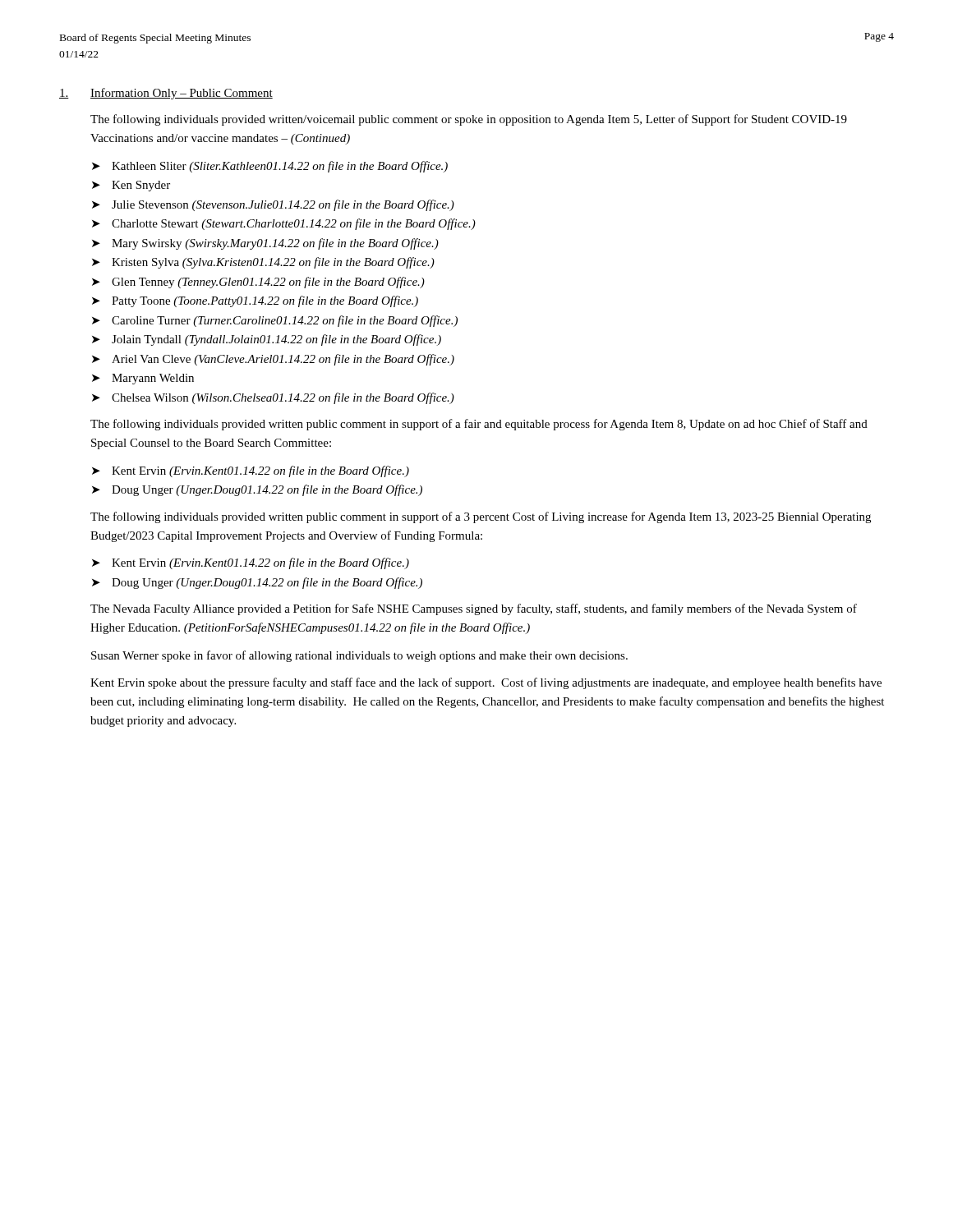Find the list item that reads "➤Ken Snyder"

(x=131, y=186)
